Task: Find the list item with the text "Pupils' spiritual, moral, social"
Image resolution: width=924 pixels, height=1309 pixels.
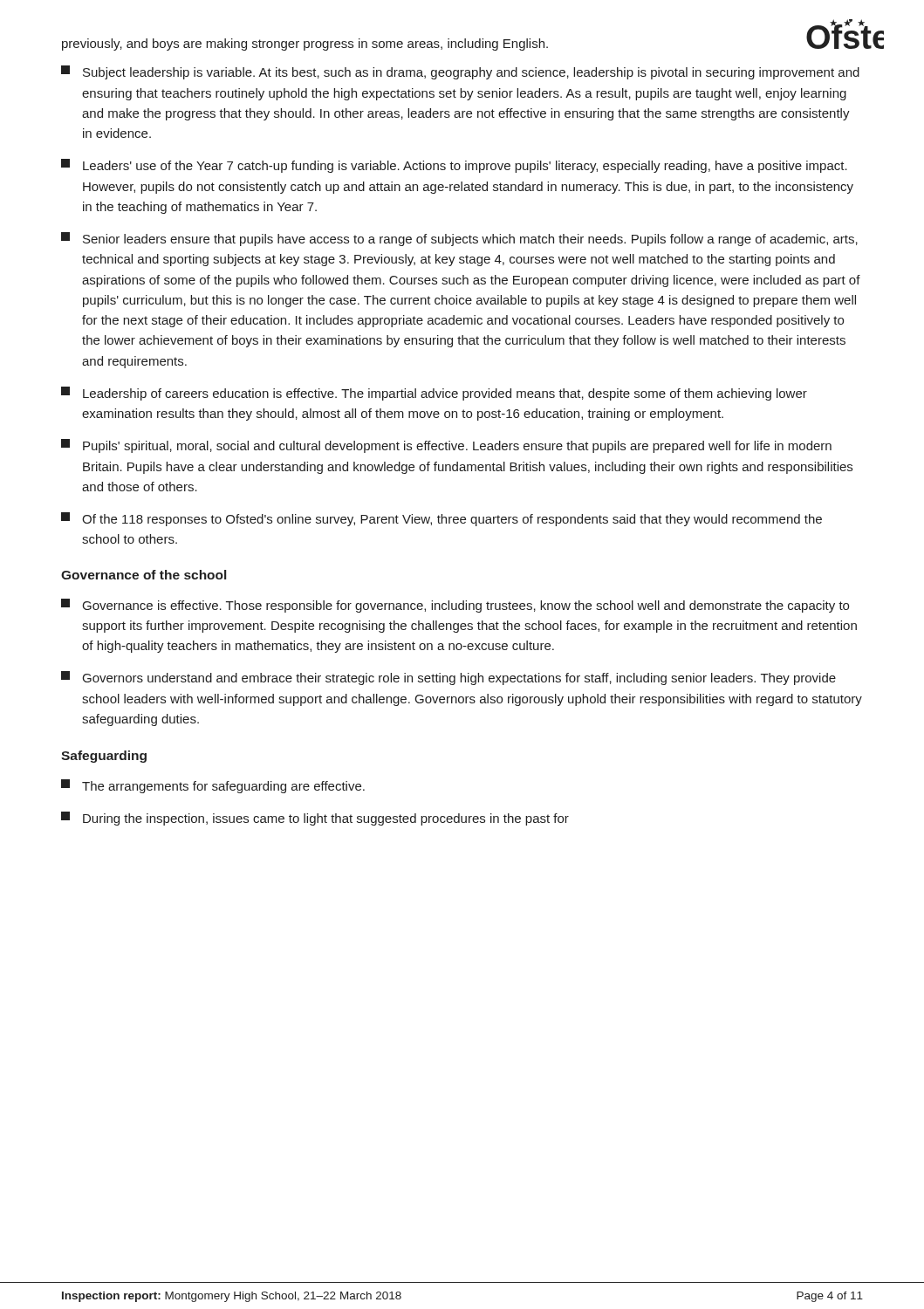Action: pyautogui.click(x=462, y=466)
